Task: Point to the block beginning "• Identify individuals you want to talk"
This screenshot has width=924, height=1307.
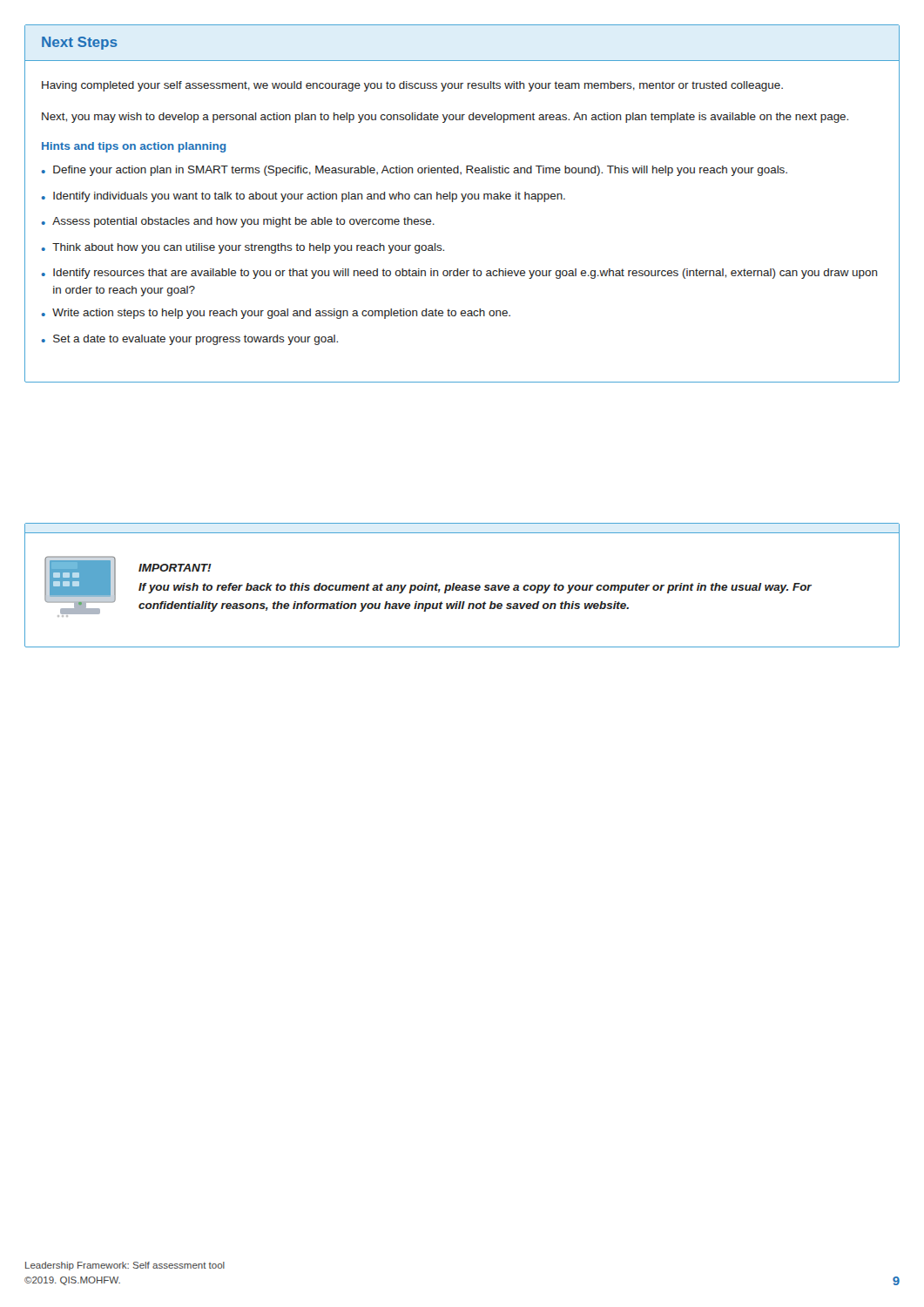Action: pyautogui.click(x=462, y=197)
